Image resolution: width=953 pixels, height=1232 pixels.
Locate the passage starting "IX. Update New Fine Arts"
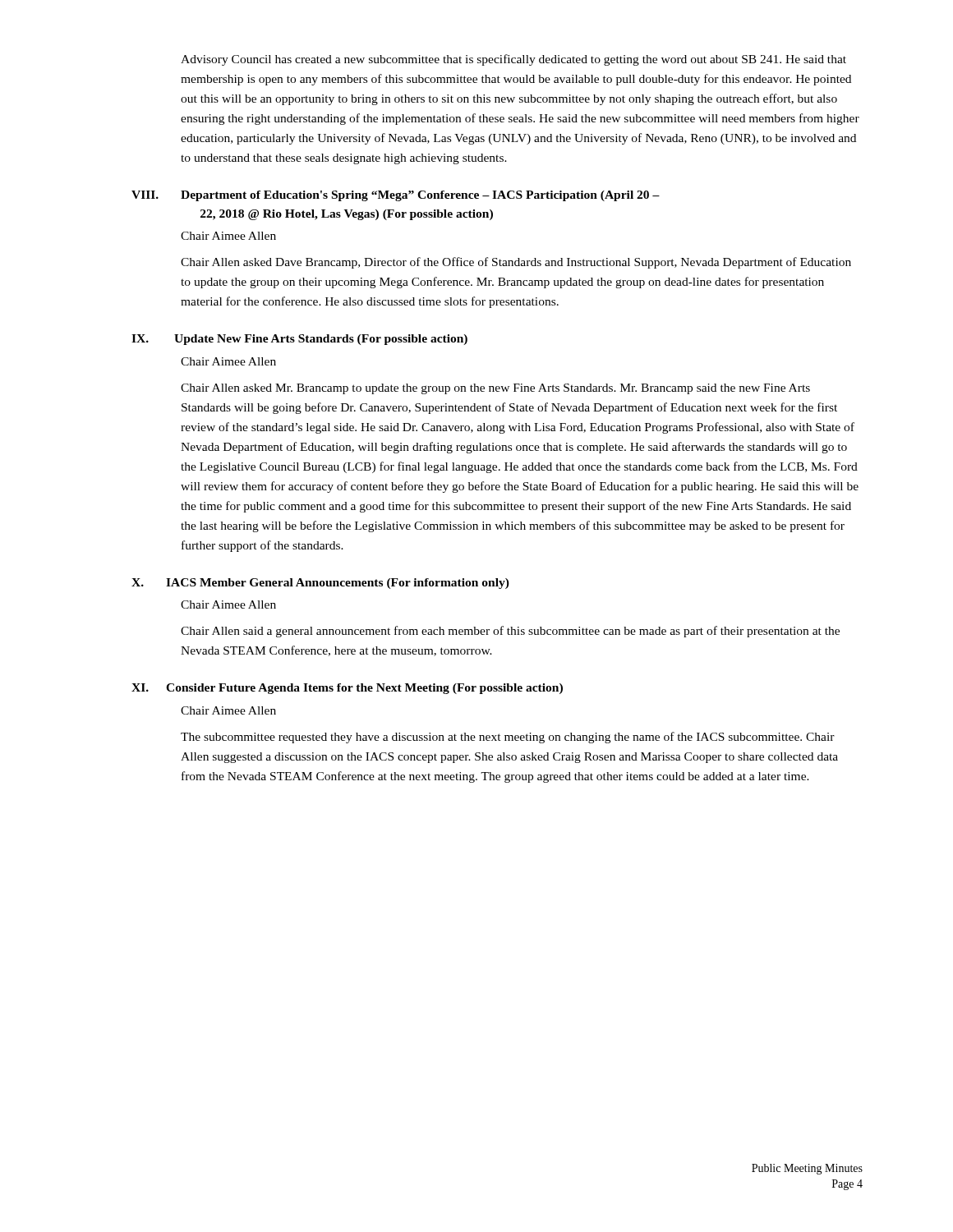300,339
